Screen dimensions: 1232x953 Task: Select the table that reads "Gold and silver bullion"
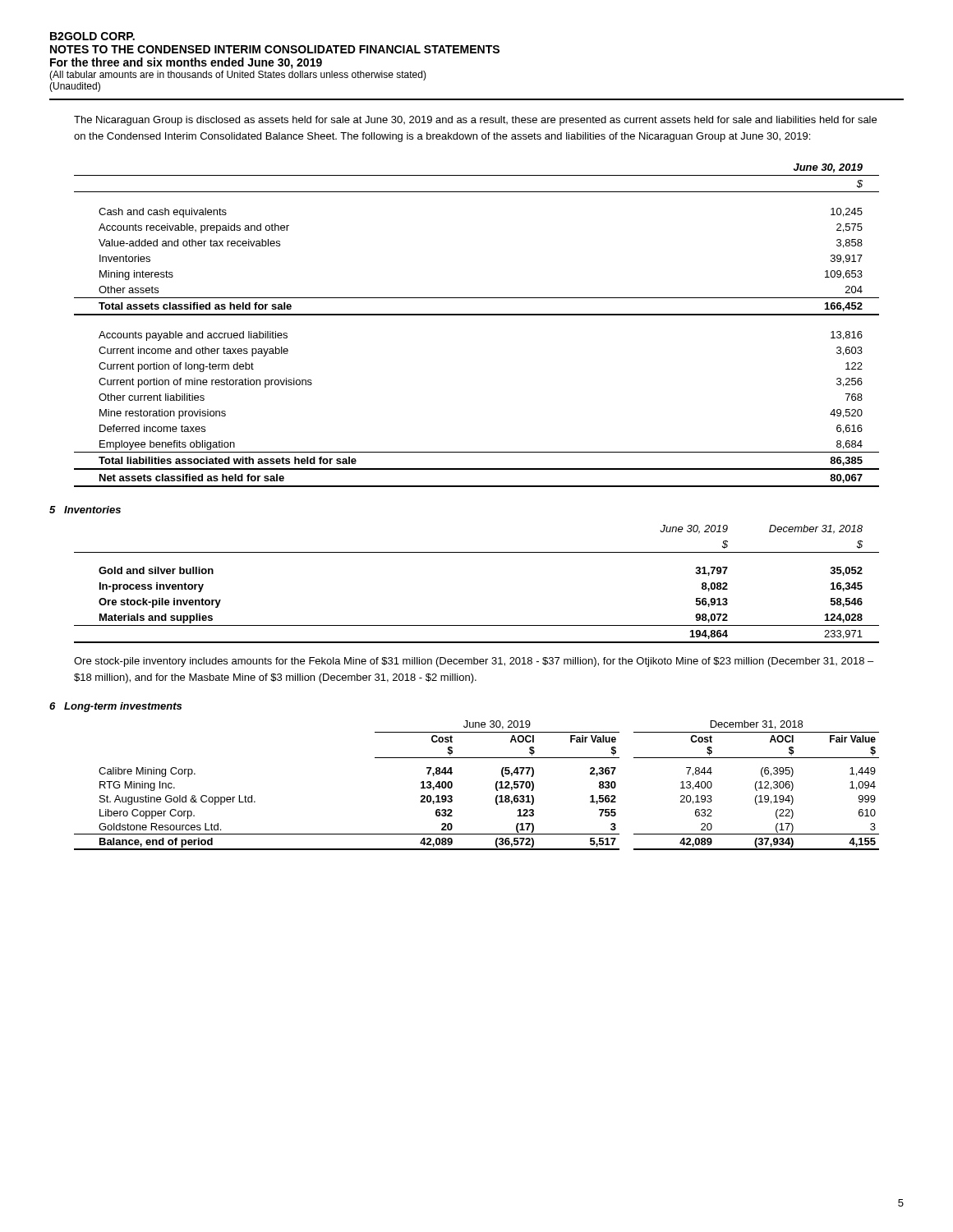pyautogui.click(x=476, y=582)
